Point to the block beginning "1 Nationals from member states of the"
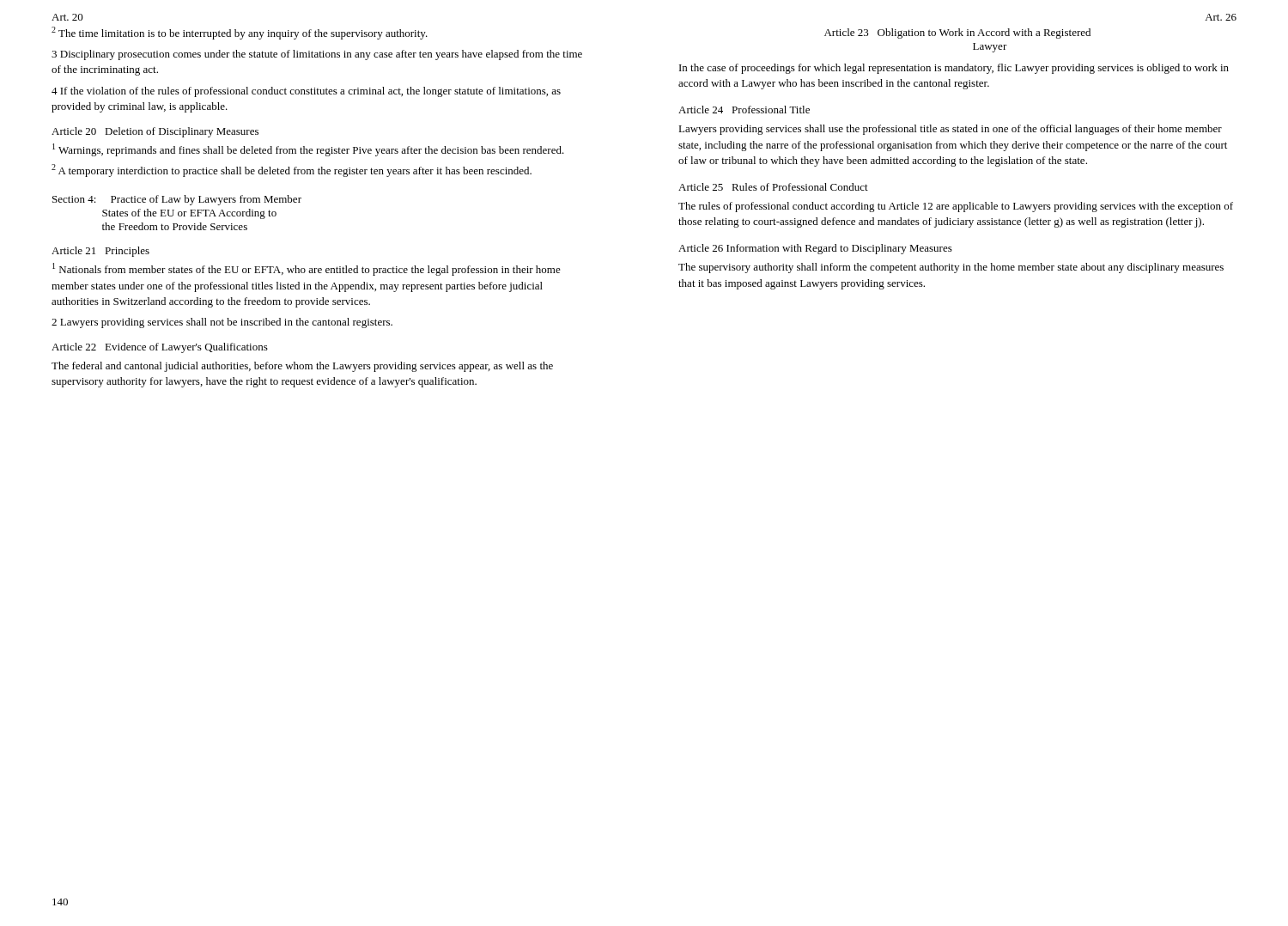The width and height of the screenshot is (1288, 926). pos(306,285)
